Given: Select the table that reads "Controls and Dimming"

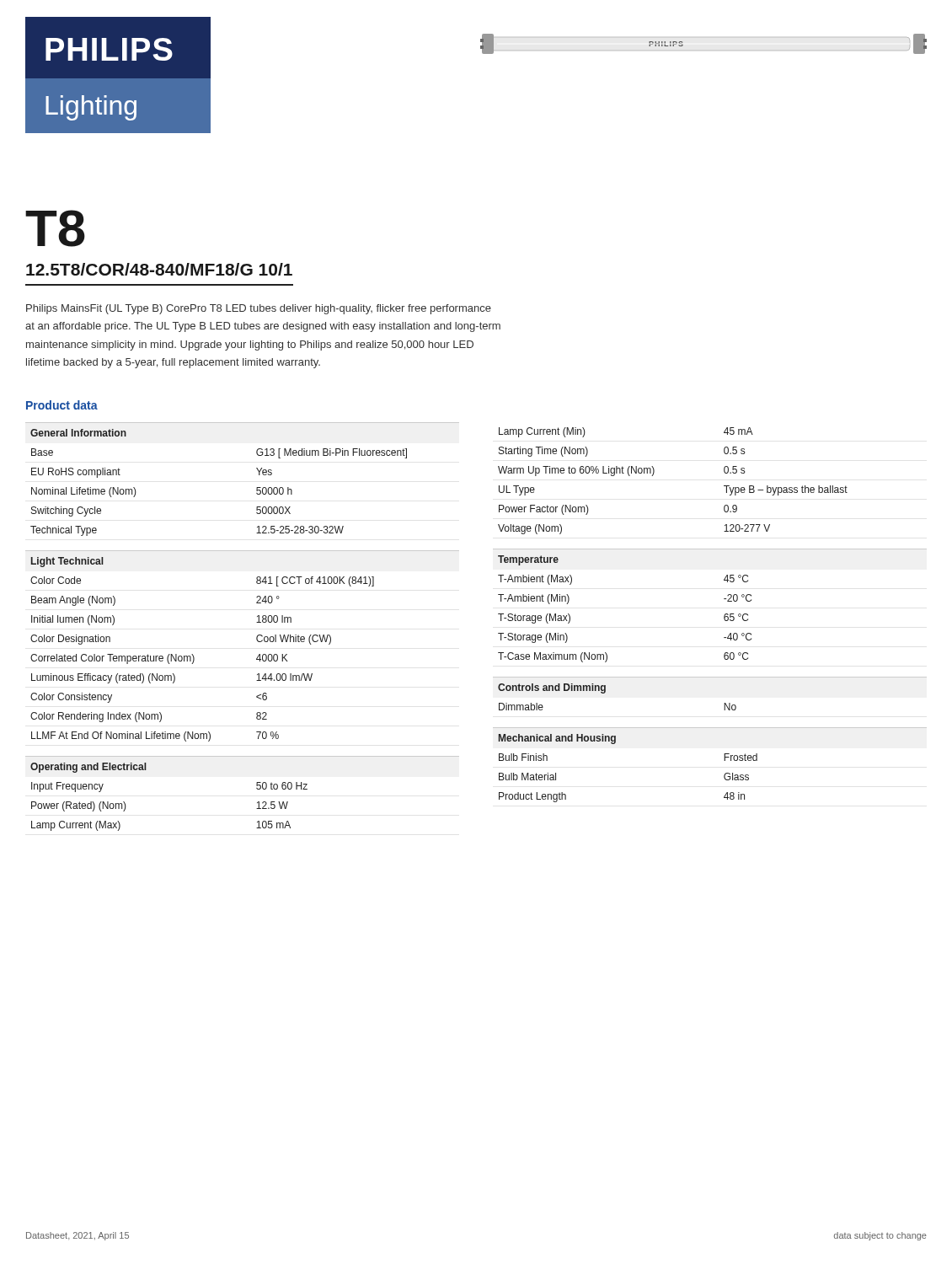Looking at the screenshot, I should 710,697.
